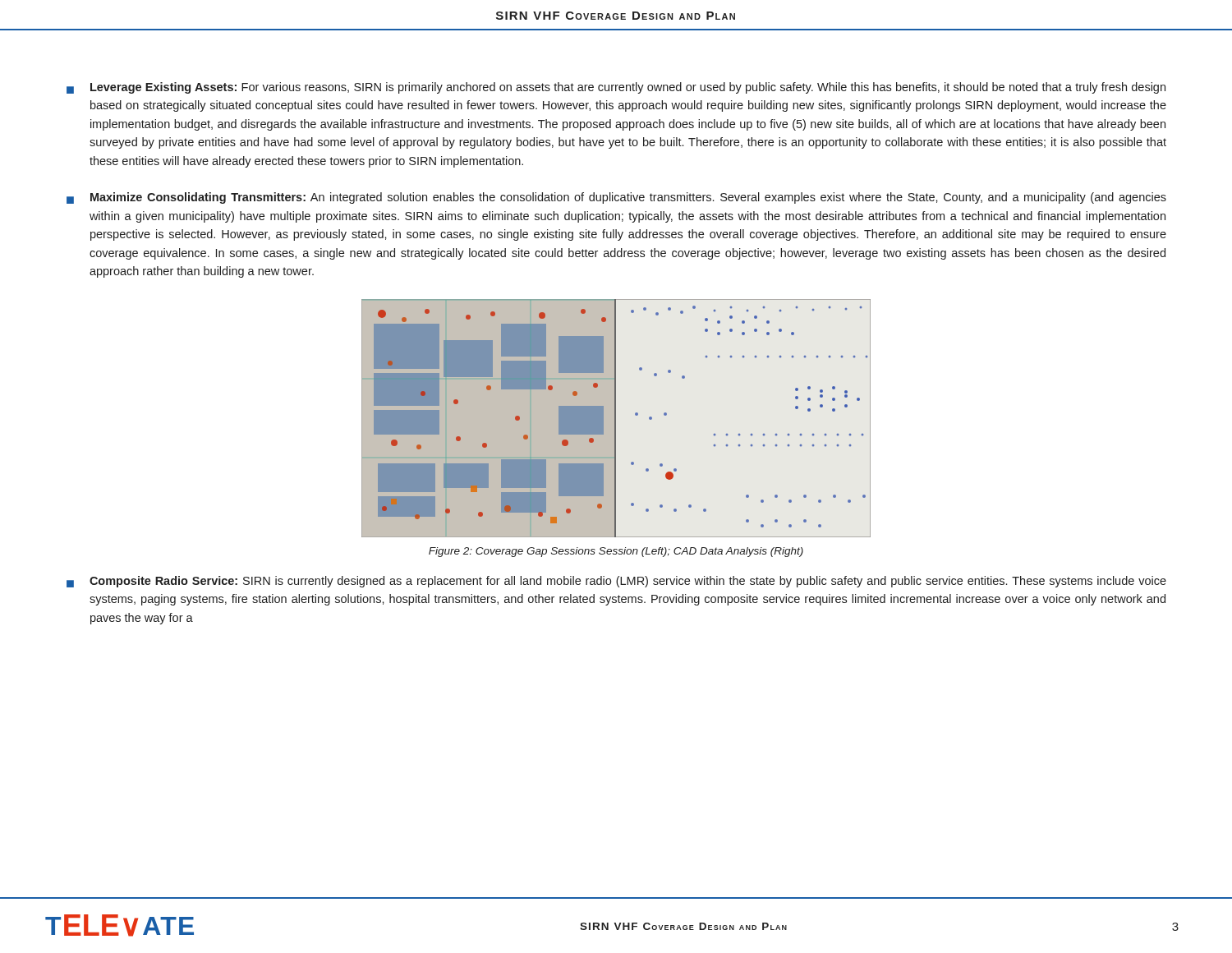1232x953 pixels.
Task: Point to the block starting "■ Composite Radio Service: SIRN is currently designed"
Action: click(616, 599)
